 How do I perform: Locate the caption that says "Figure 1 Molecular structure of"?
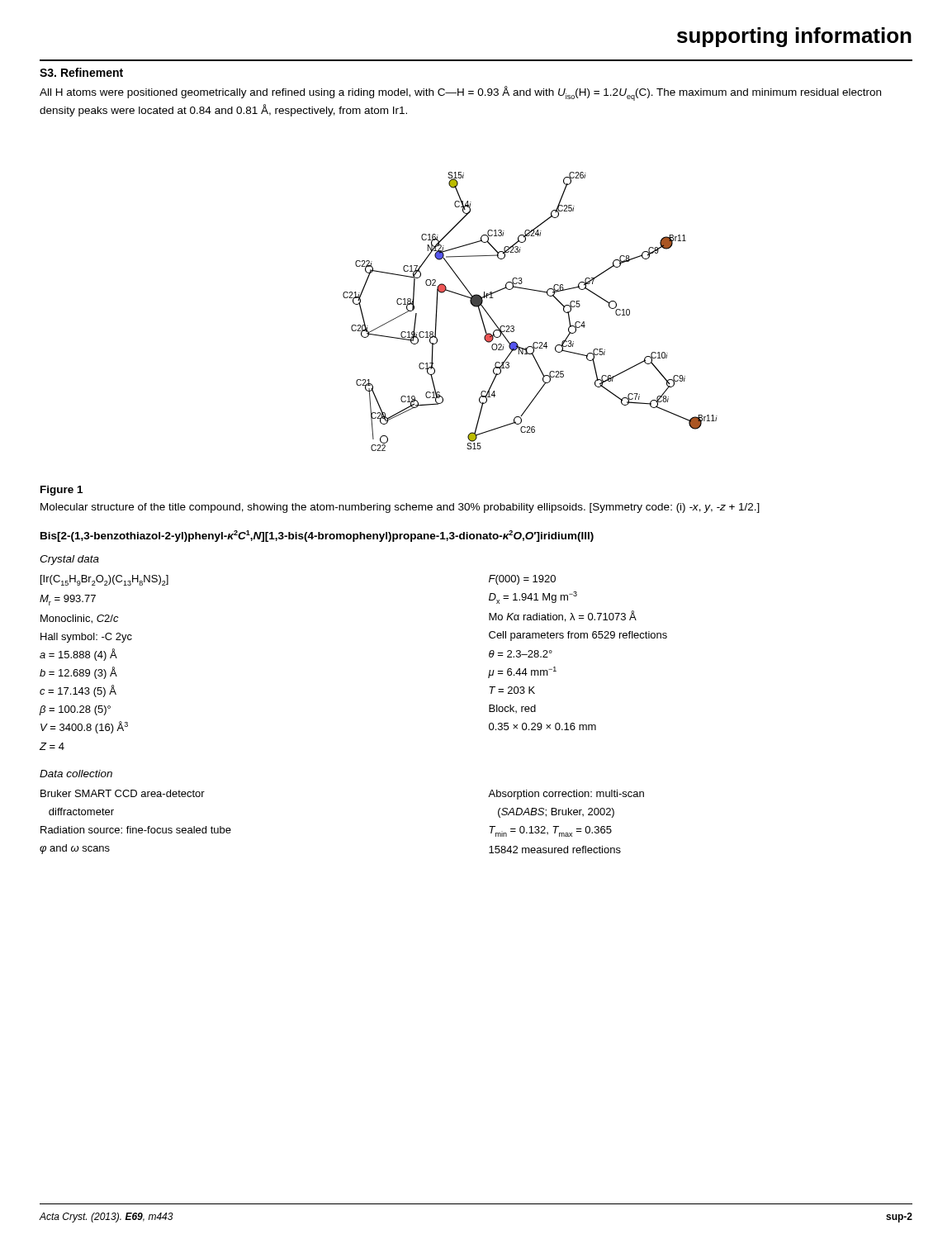pyautogui.click(x=476, y=500)
